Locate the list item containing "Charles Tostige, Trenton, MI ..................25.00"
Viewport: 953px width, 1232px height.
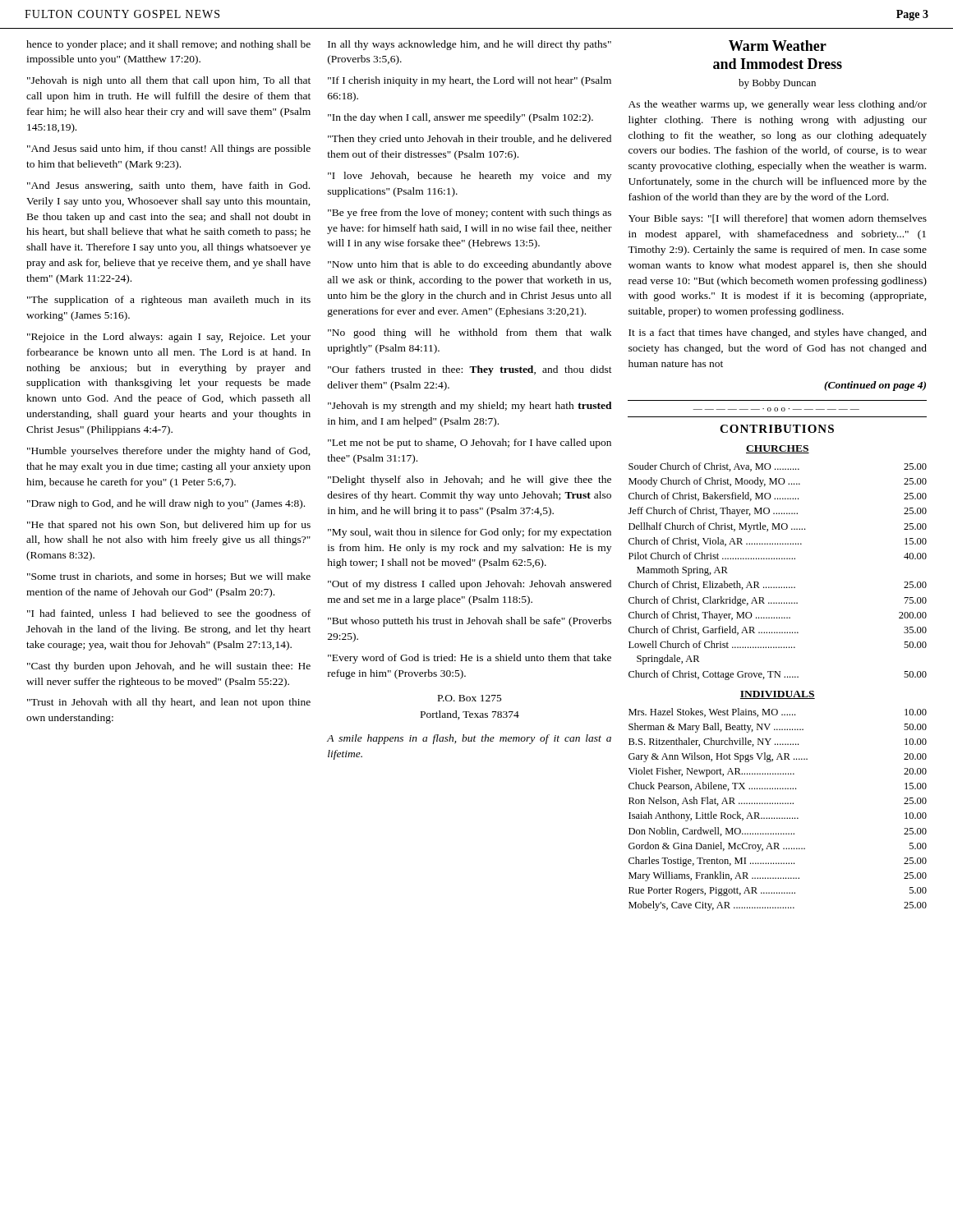pyautogui.click(x=777, y=861)
